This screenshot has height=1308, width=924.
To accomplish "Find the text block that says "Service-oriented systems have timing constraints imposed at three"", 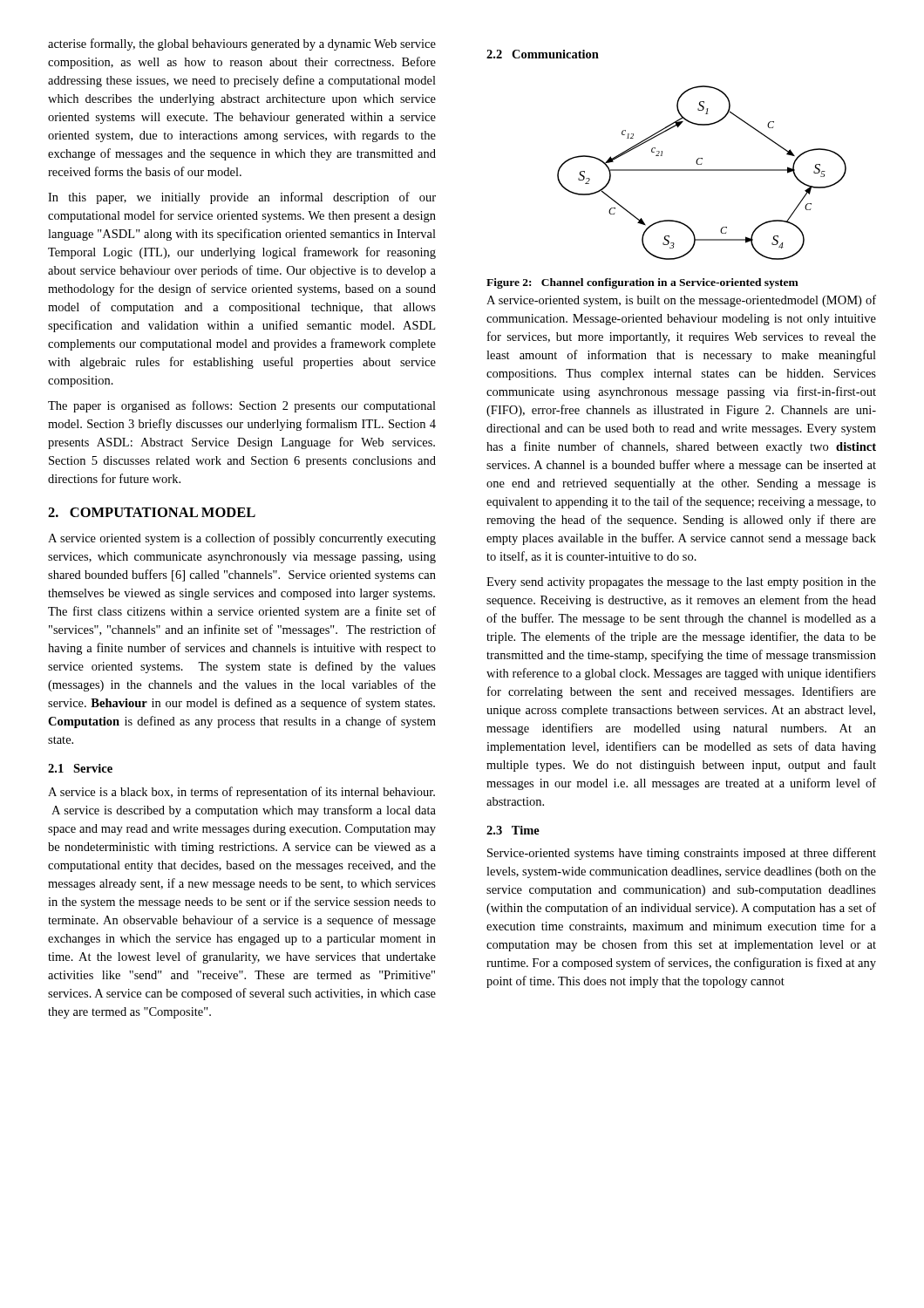I will [x=681, y=918].
